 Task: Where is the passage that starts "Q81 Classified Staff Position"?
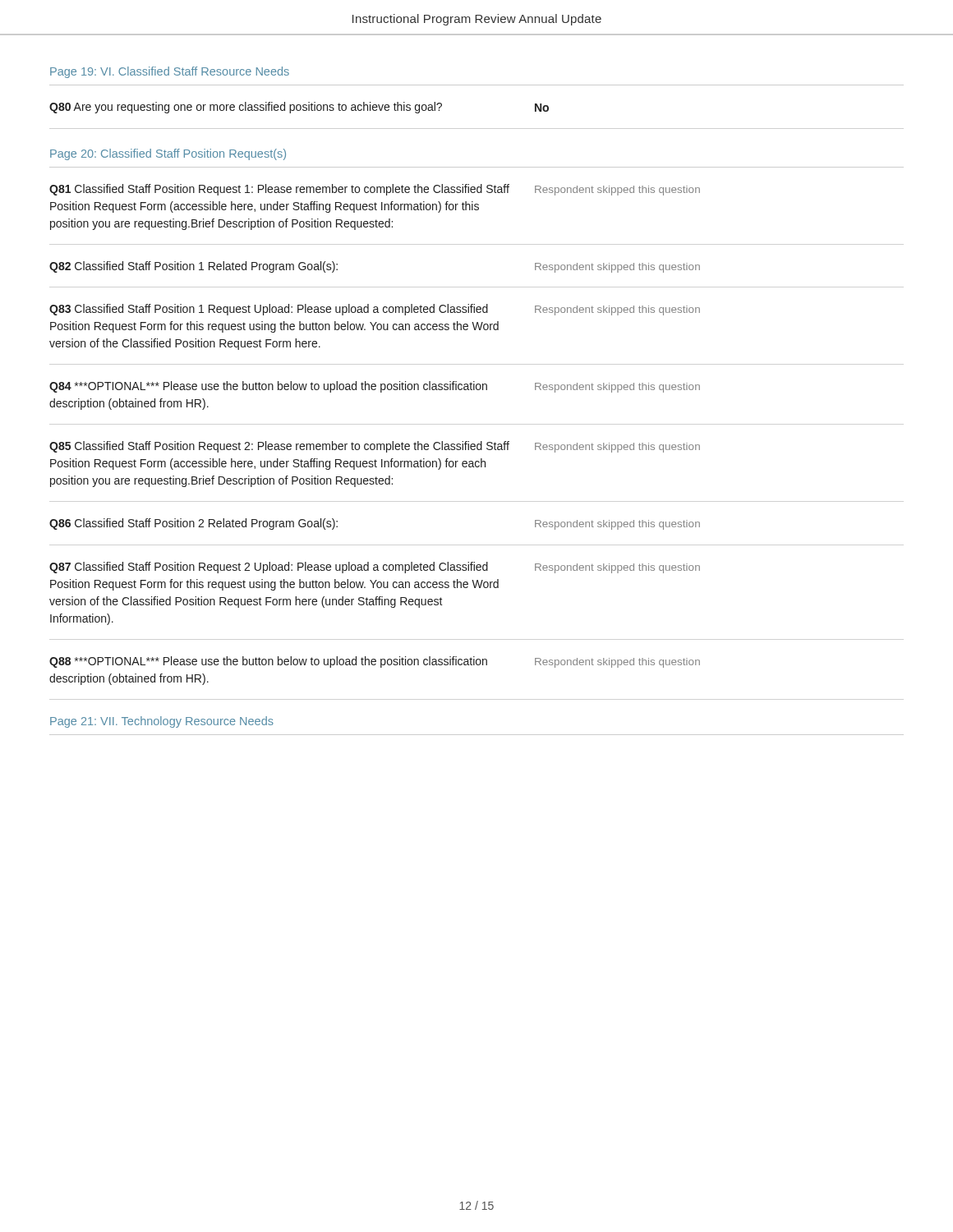tap(476, 207)
